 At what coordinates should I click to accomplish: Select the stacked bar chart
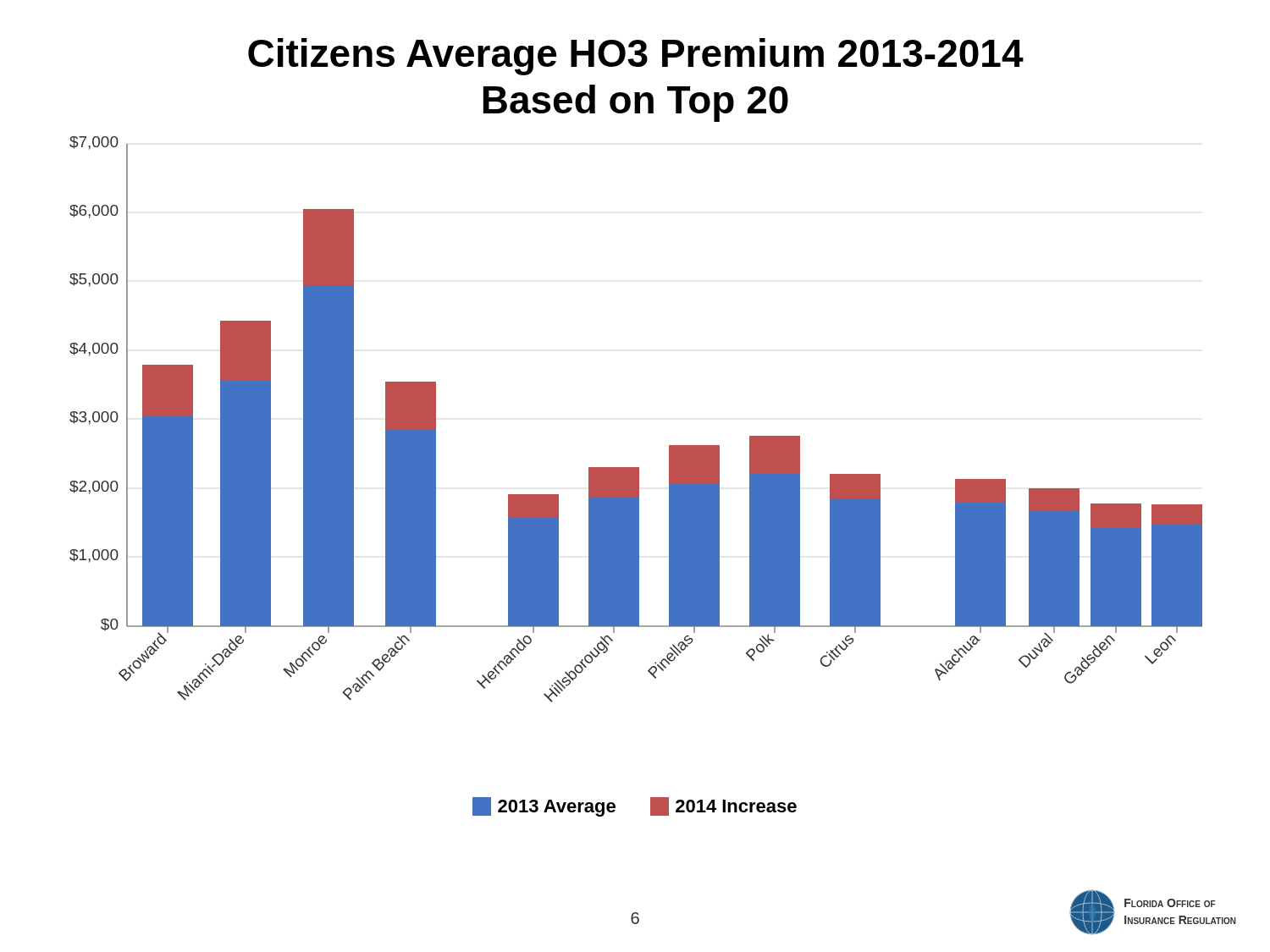(635, 457)
